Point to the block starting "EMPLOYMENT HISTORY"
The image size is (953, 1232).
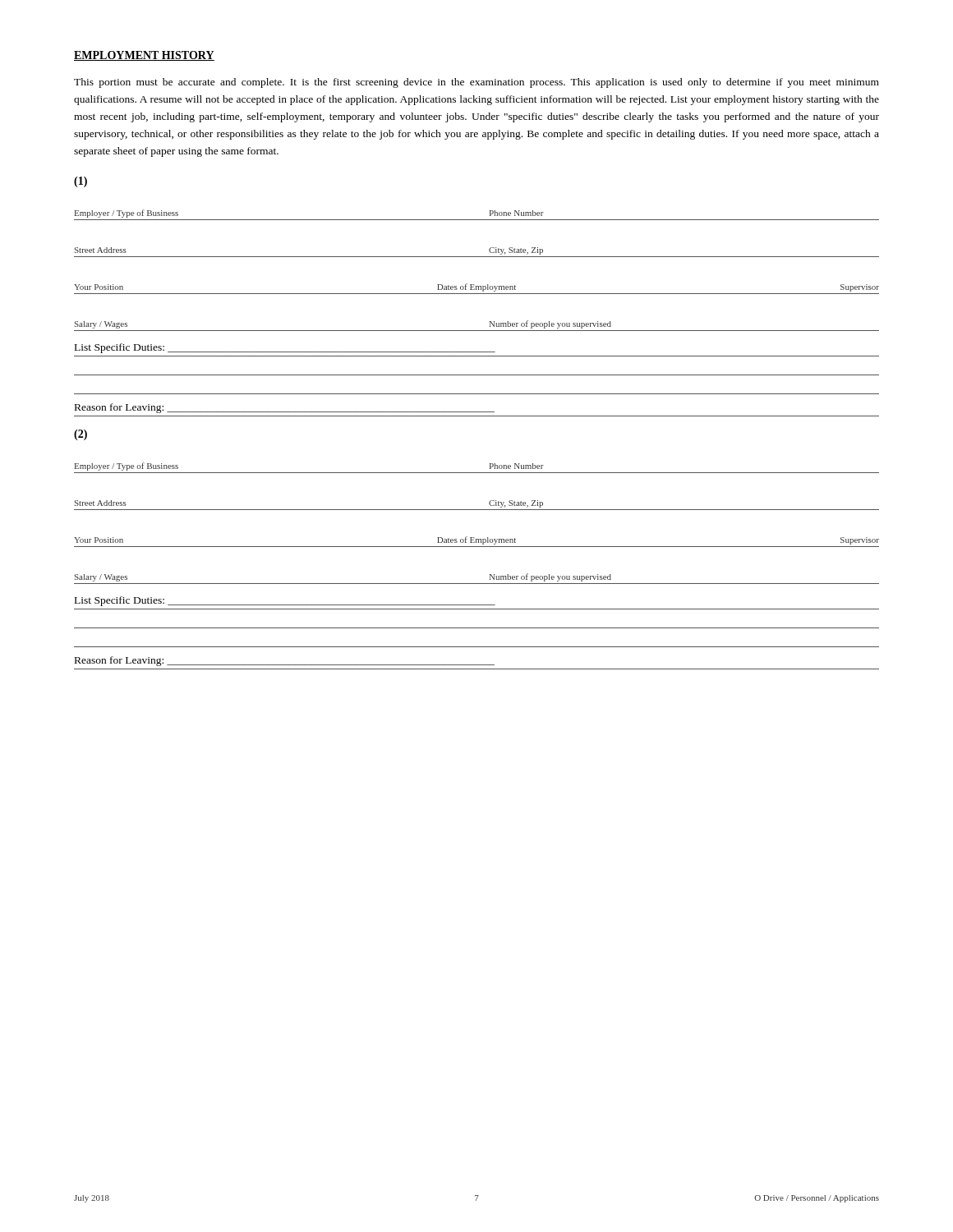click(x=144, y=55)
